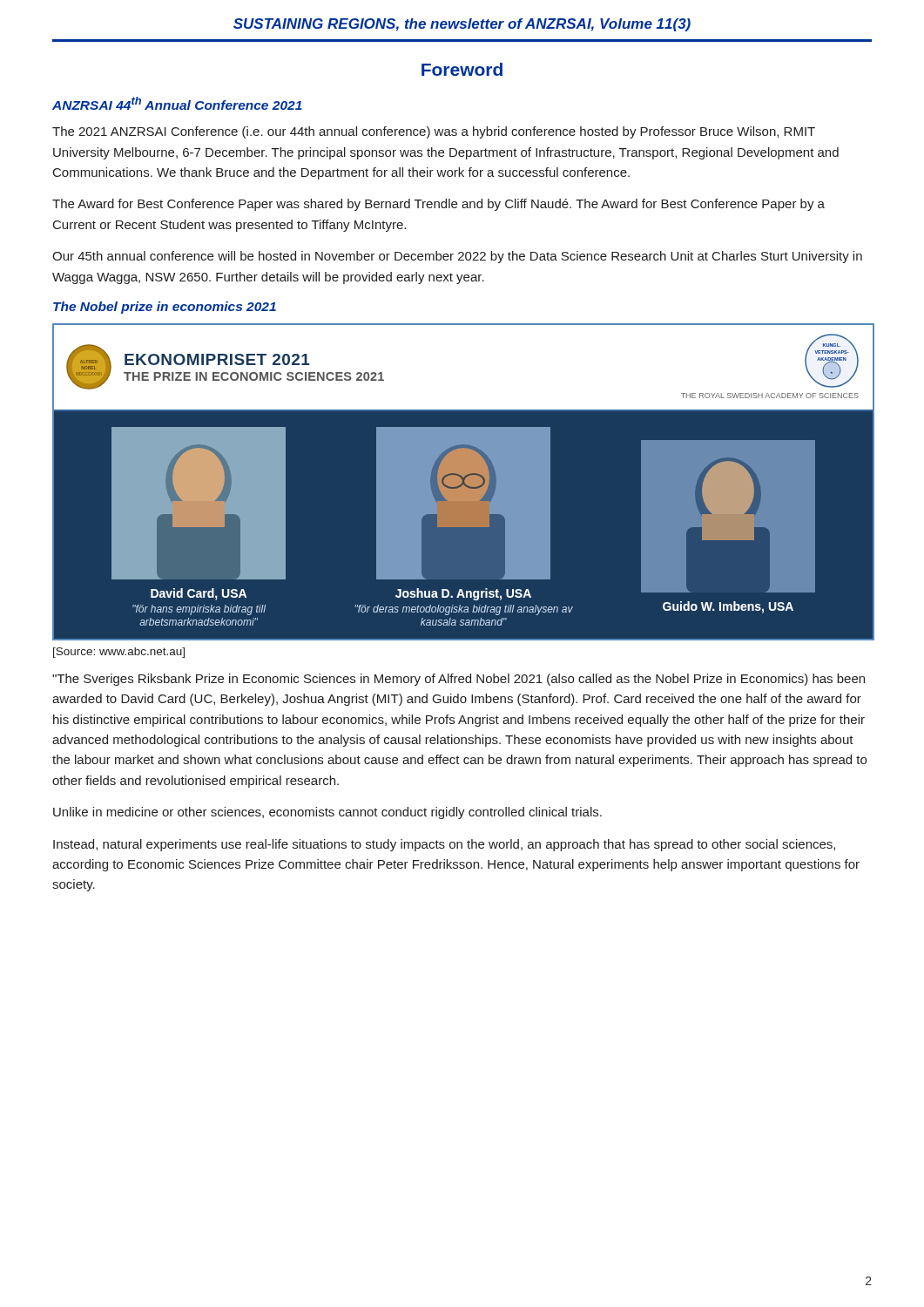Navigate to the text block starting "Instead, natural experiments"

(x=456, y=864)
